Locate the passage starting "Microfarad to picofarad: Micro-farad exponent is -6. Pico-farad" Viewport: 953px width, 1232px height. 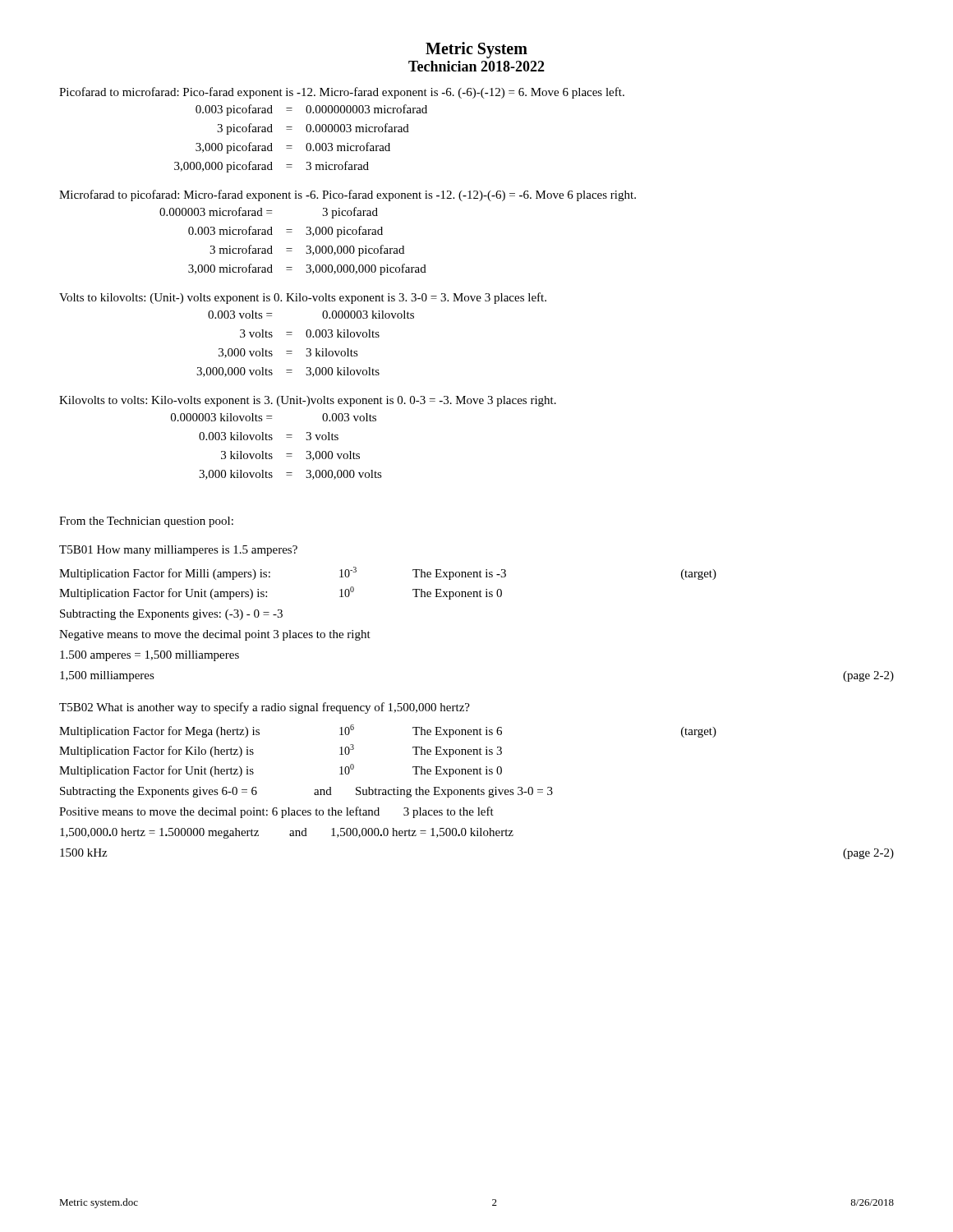coord(348,195)
